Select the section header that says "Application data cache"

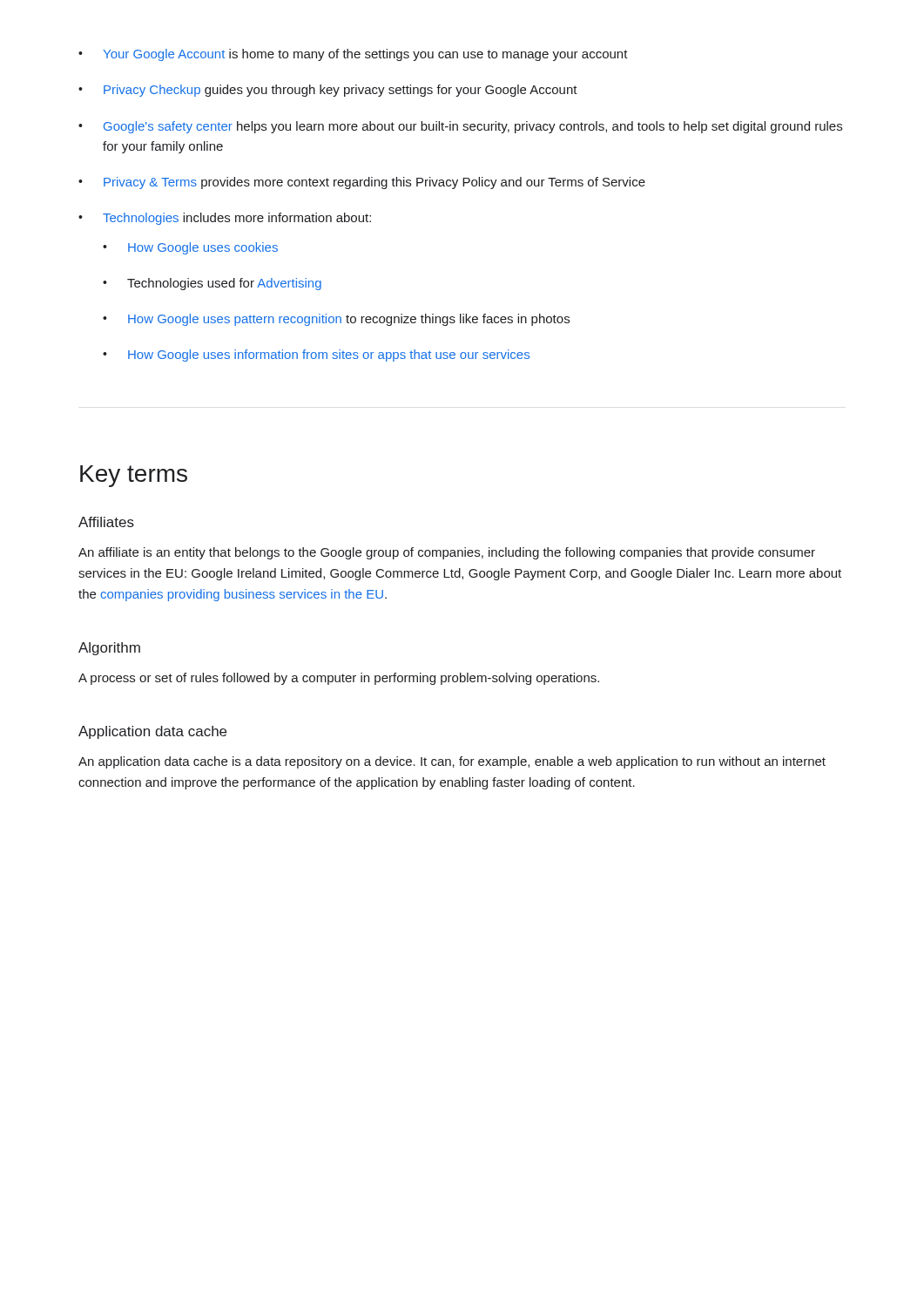(153, 731)
